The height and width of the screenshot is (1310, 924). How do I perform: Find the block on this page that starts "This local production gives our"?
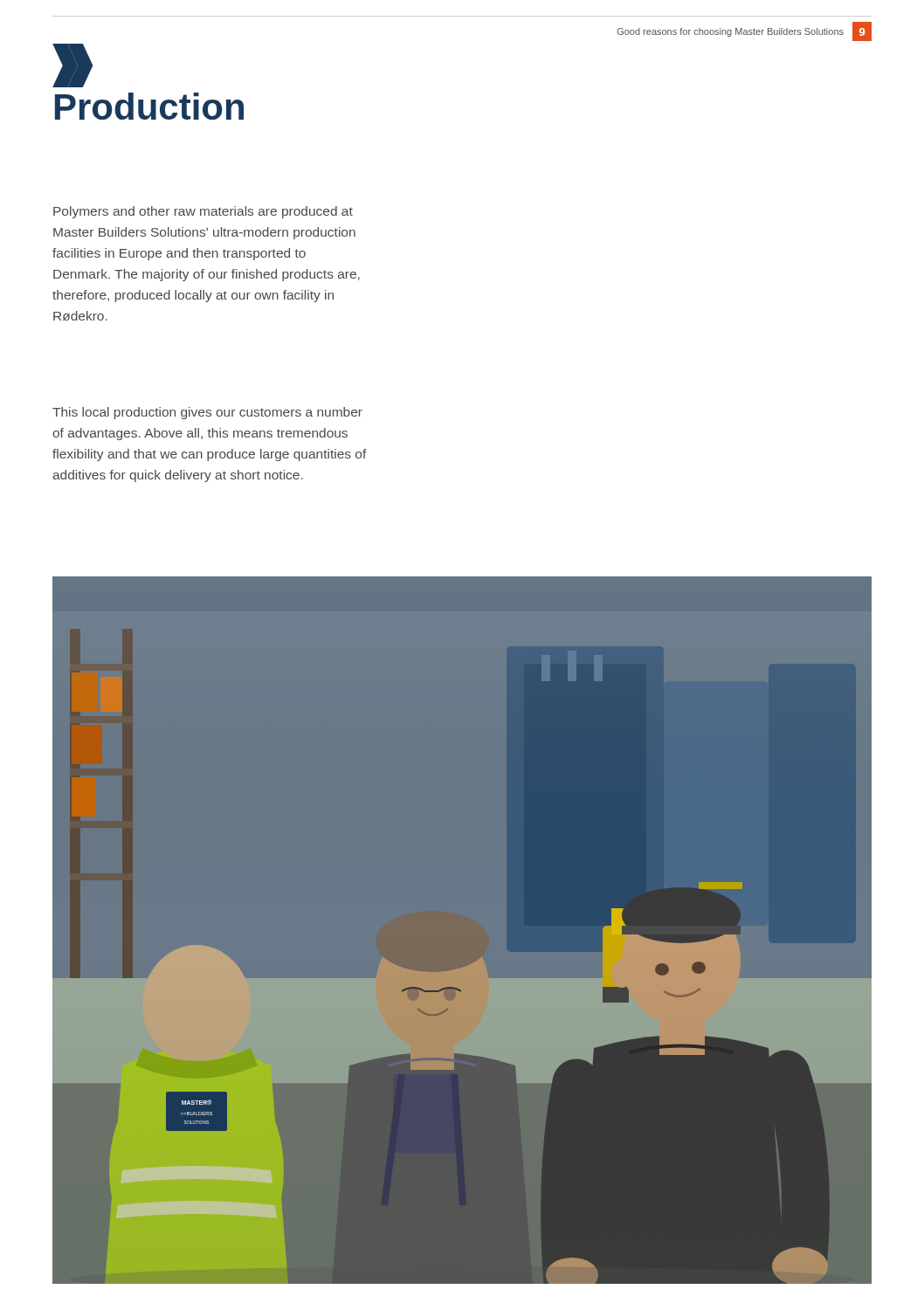tap(210, 444)
